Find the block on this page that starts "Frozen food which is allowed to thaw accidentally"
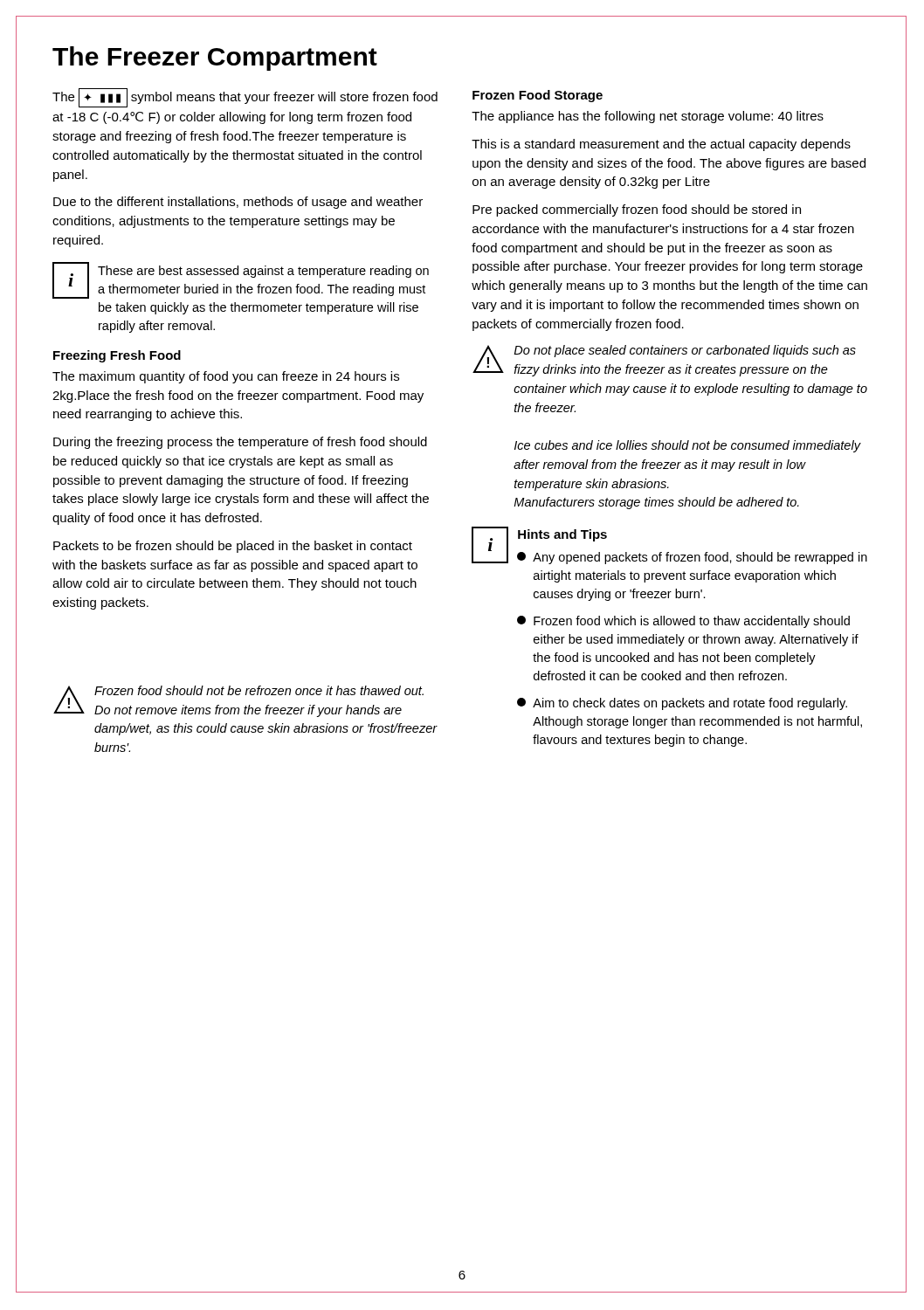The height and width of the screenshot is (1310, 924). pyautogui.click(x=694, y=649)
